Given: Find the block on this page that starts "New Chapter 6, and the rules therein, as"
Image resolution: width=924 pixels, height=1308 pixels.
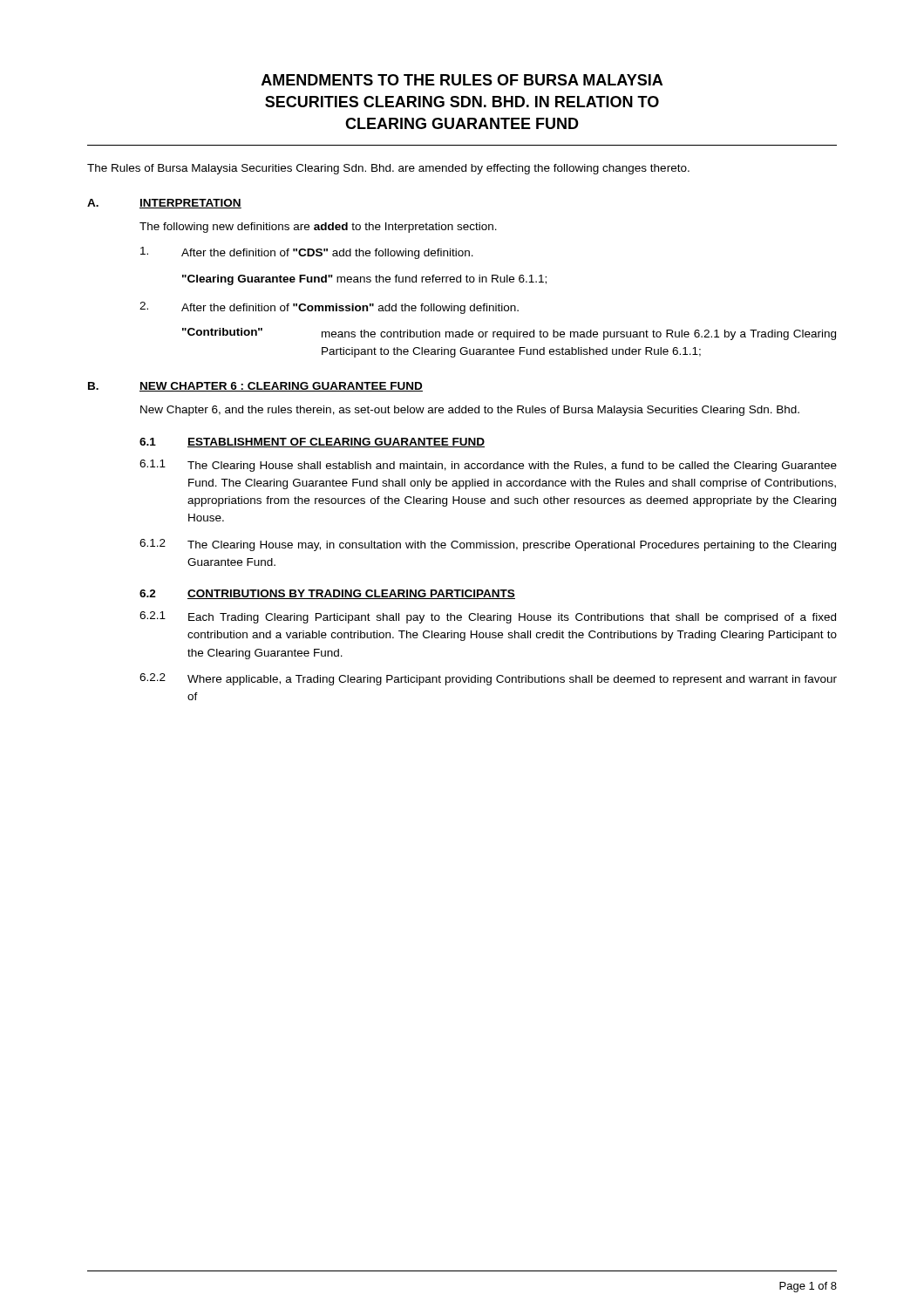Looking at the screenshot, I should tap(470, 410).
